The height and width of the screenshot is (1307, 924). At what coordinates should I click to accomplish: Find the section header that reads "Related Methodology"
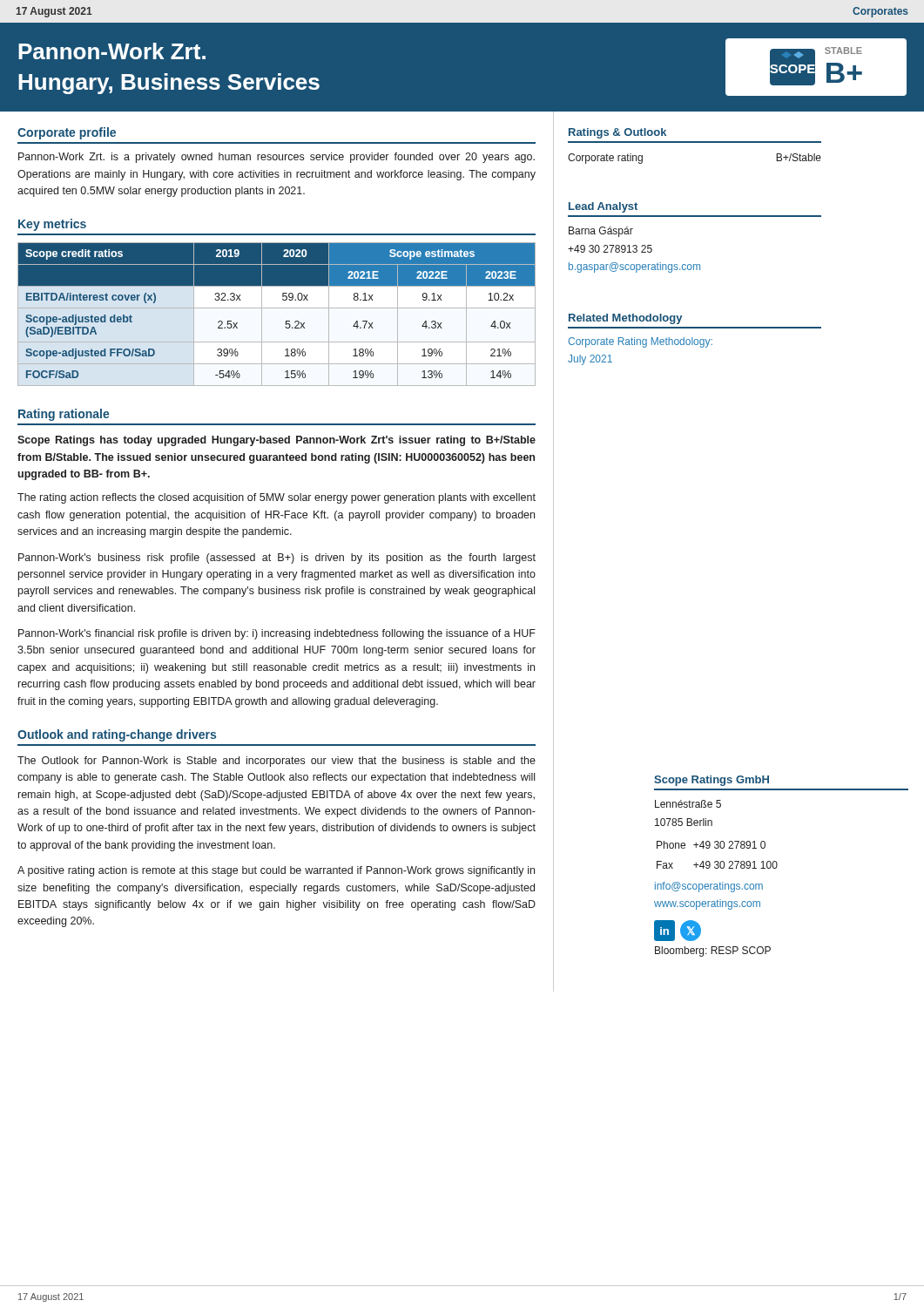[x=625, y=318]
